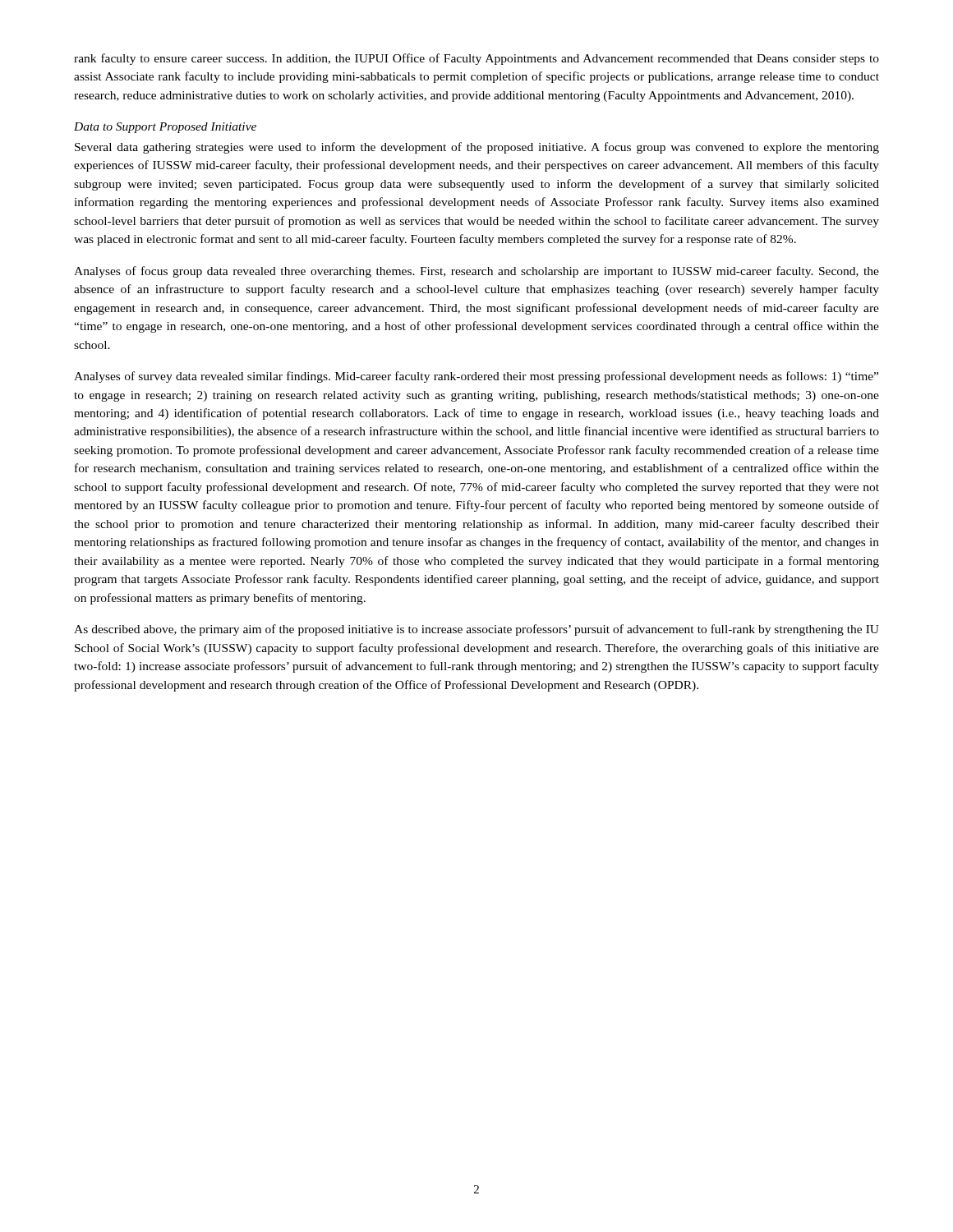
Task: Locate the text block that says "Analyses of survey data"
Action: coord(476,487)
